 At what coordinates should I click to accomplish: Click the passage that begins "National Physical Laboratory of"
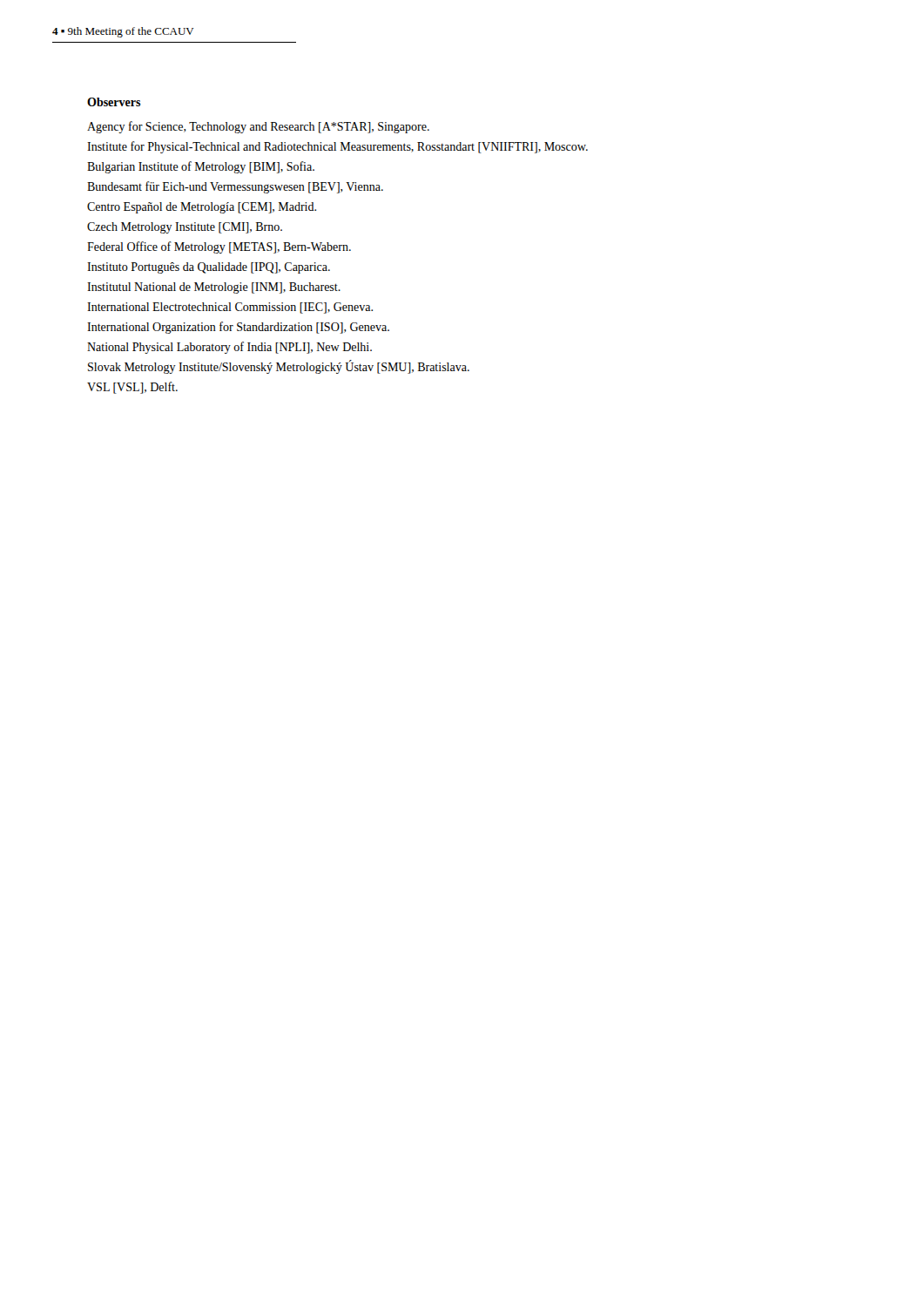[x=230, y=347]
